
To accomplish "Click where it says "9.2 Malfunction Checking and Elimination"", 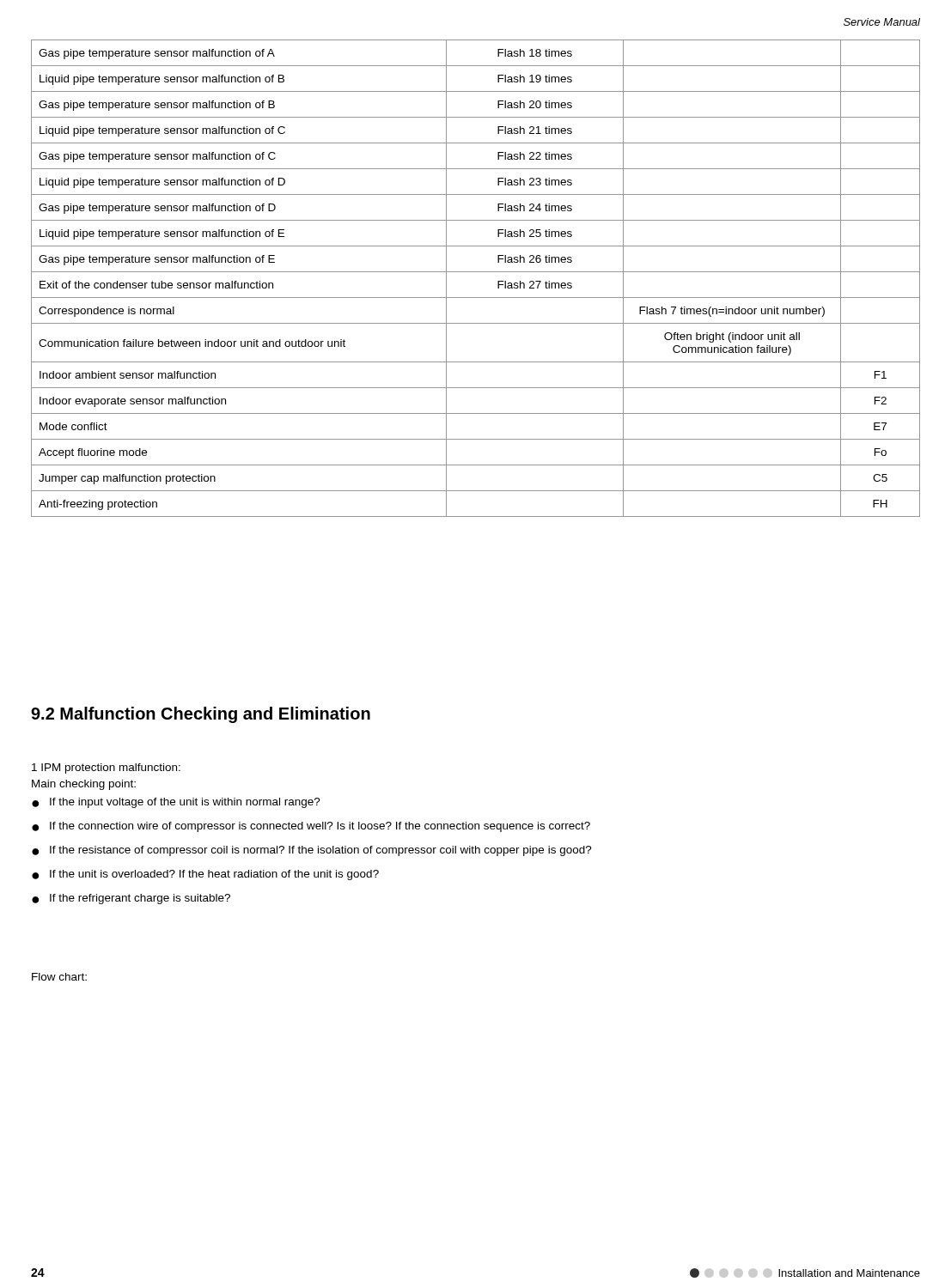I will tap(201, 714).
